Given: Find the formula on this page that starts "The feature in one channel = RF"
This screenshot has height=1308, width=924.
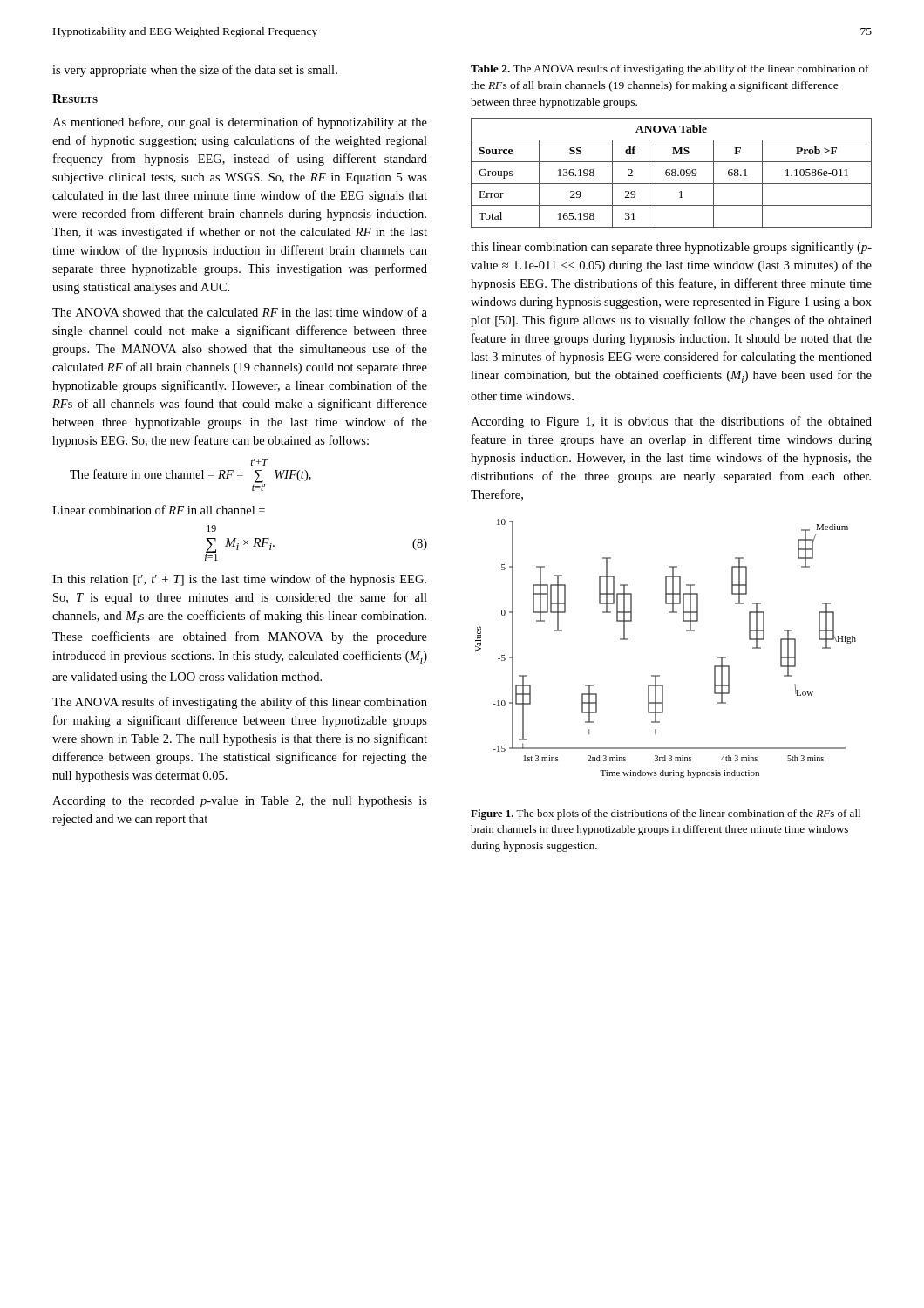Looking at the screenshot, I should [x=191, y=476].
